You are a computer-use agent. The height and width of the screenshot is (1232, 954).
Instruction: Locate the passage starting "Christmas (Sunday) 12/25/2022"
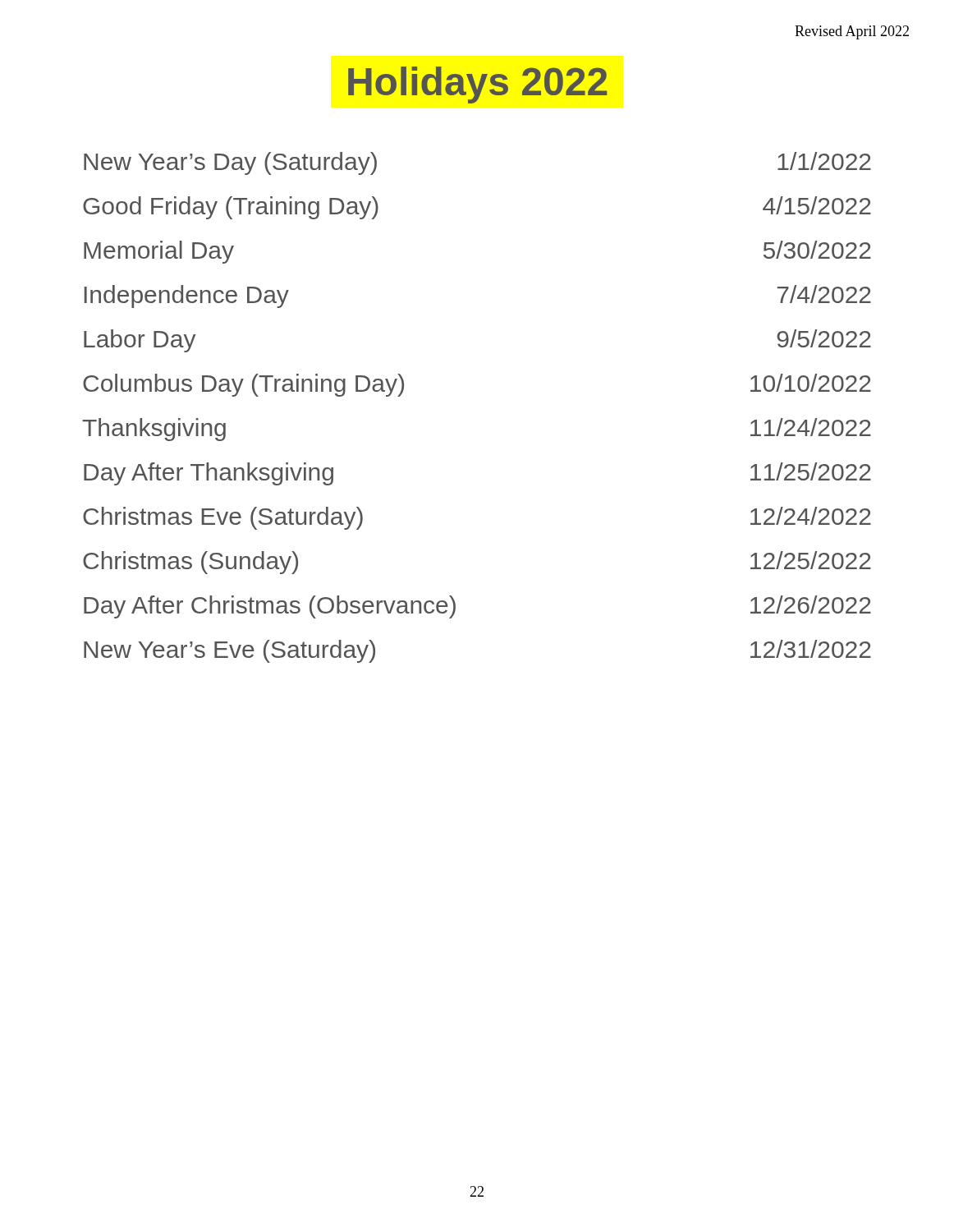click(187, 562)
